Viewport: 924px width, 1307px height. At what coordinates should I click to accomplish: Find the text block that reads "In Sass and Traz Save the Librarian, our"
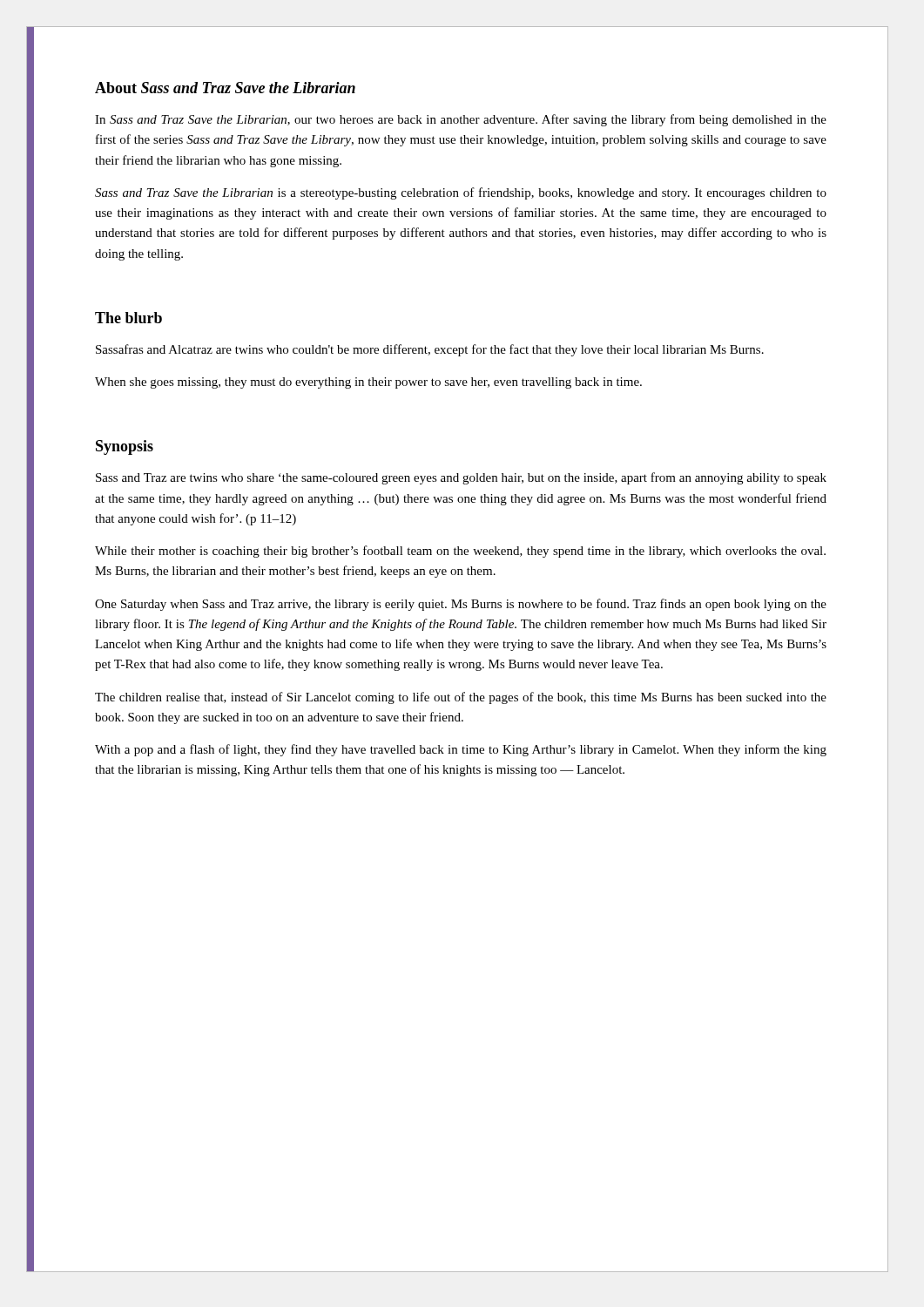click(x=461, y=140)
